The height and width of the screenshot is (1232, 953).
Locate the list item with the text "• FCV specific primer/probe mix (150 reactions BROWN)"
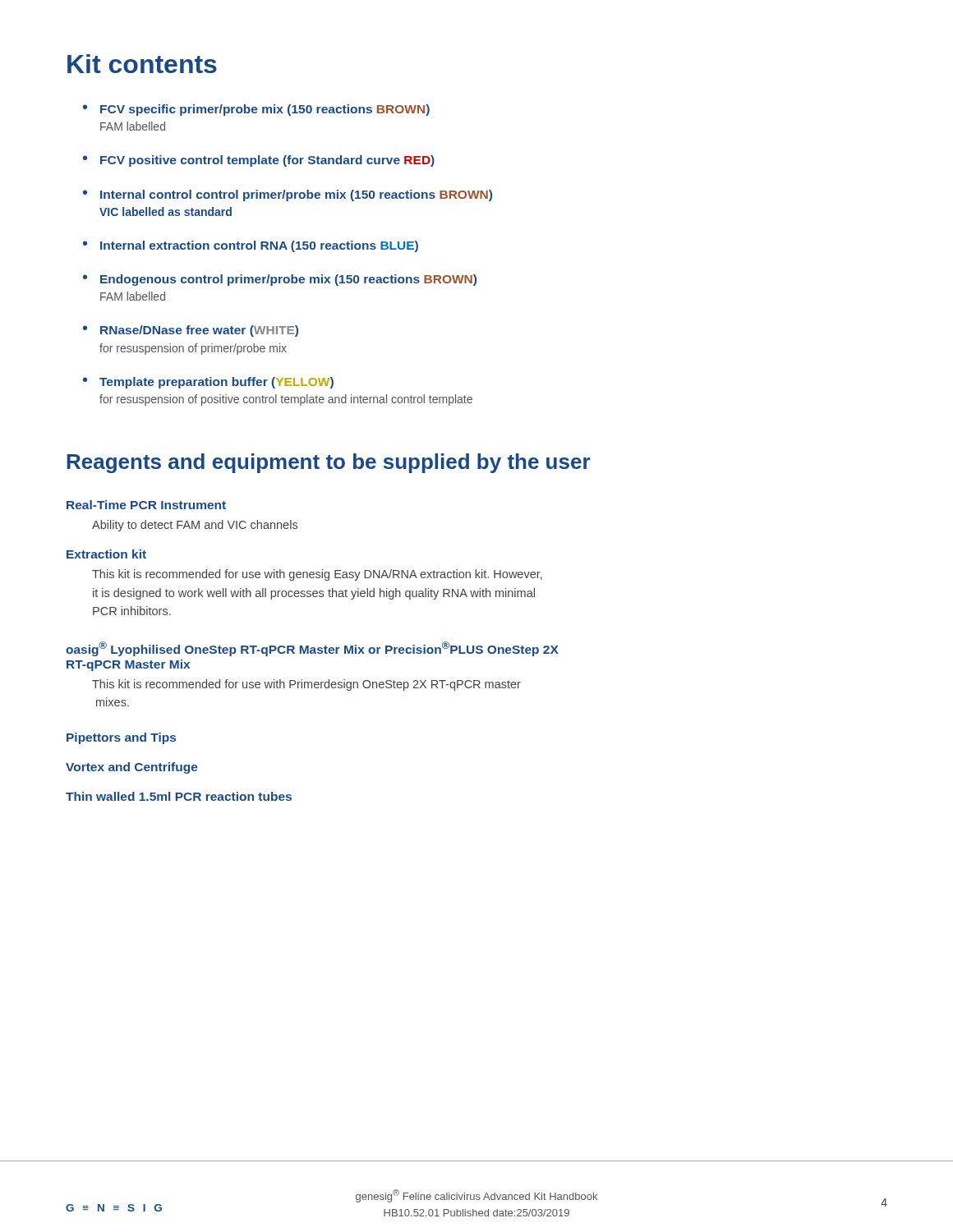[256, 118]
